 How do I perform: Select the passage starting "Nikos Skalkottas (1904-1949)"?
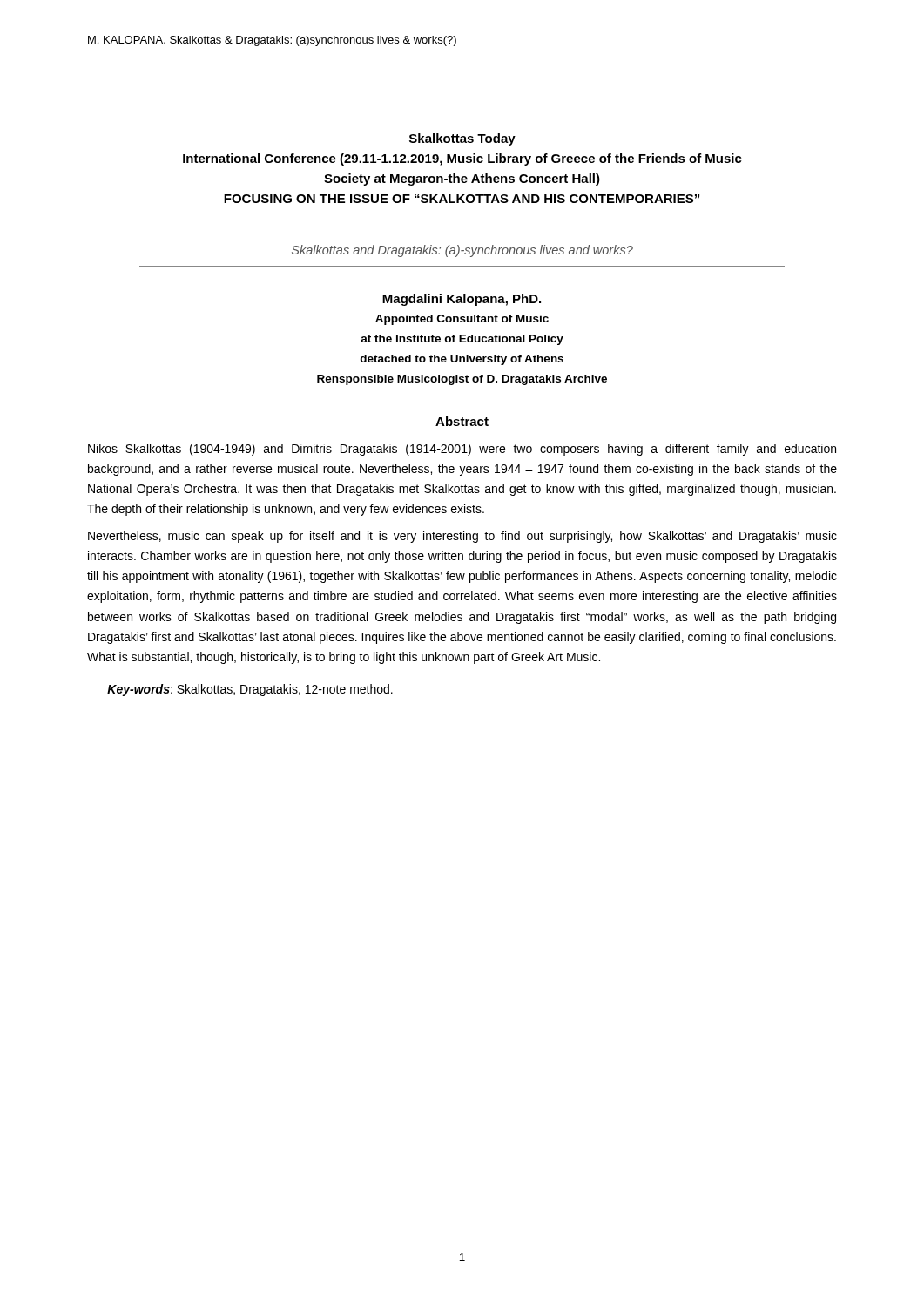pyautogui.click(x=462, y=553)
